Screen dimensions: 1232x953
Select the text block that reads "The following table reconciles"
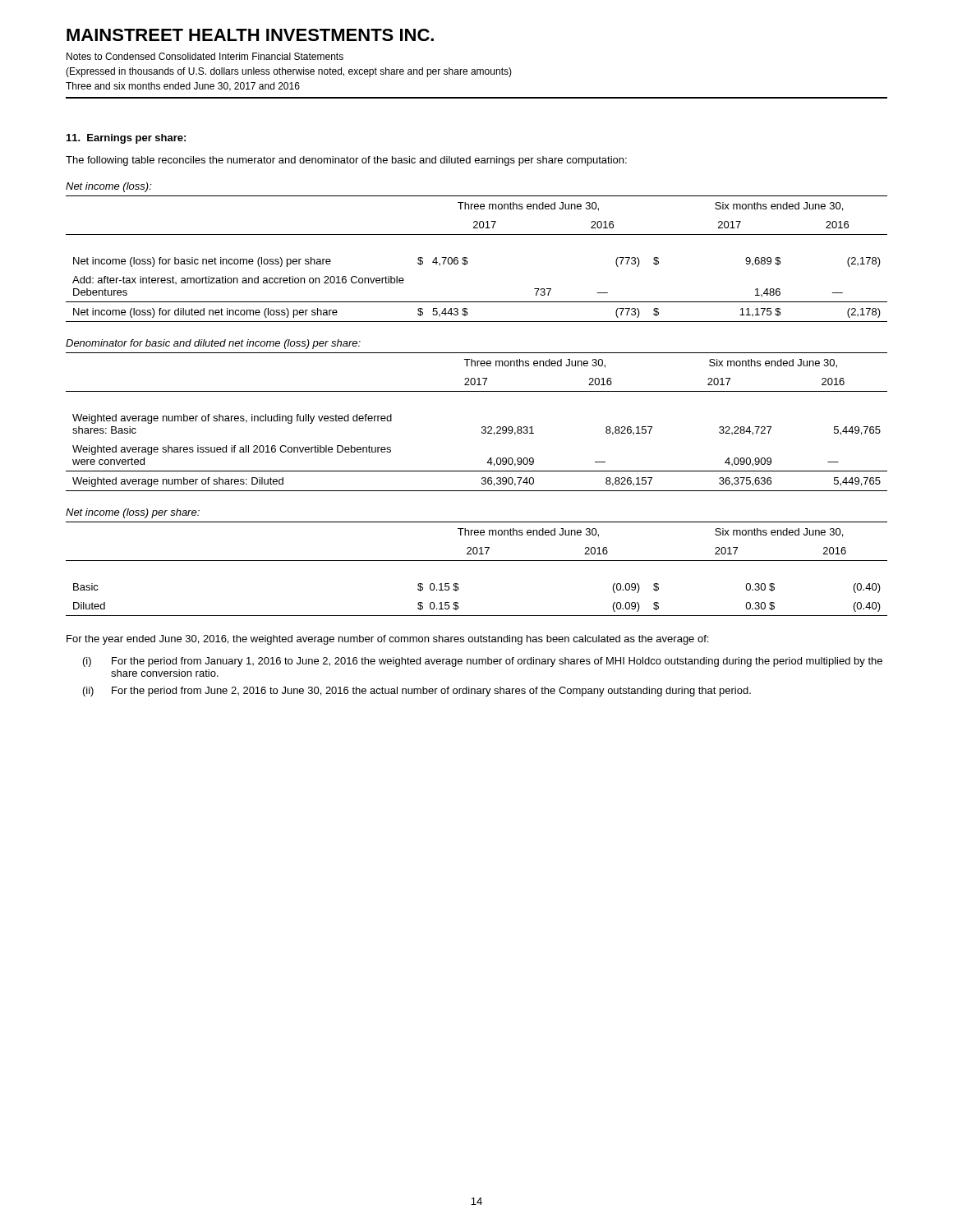pyautogui.click(x=347, y=160)
